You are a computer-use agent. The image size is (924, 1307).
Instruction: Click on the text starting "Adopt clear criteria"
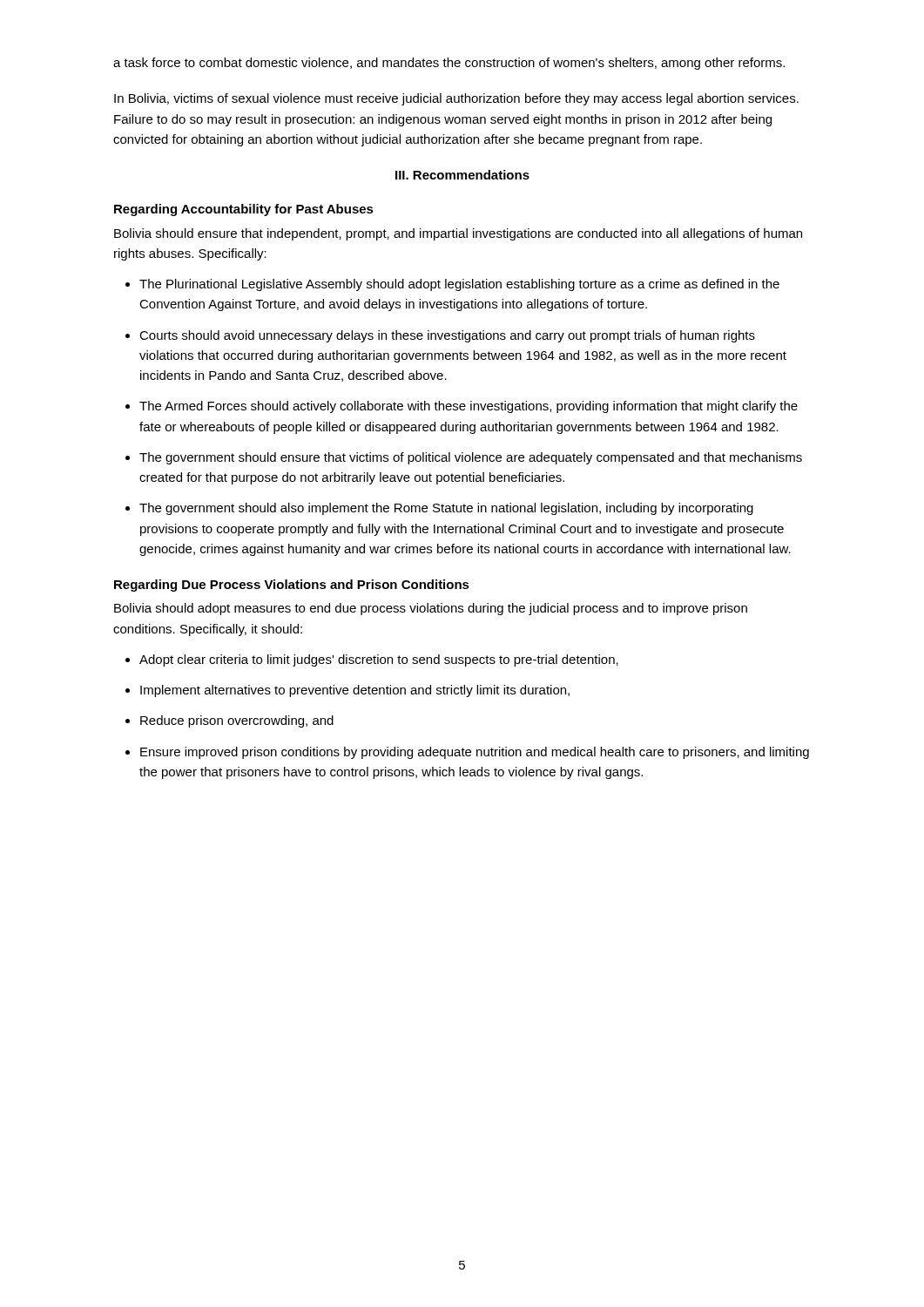pos(379,659)
